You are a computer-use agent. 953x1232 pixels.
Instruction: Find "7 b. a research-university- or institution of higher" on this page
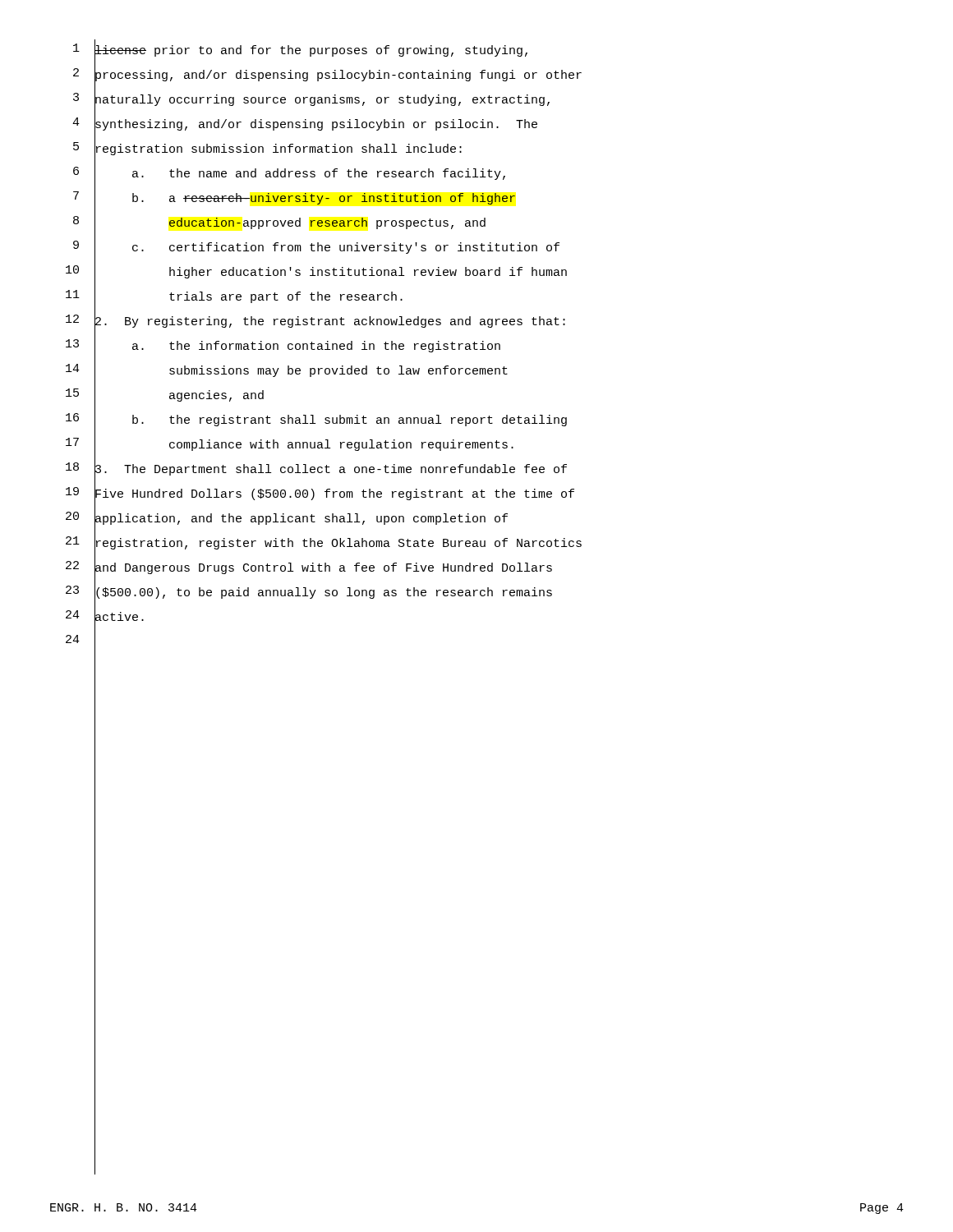click(476, 198)
